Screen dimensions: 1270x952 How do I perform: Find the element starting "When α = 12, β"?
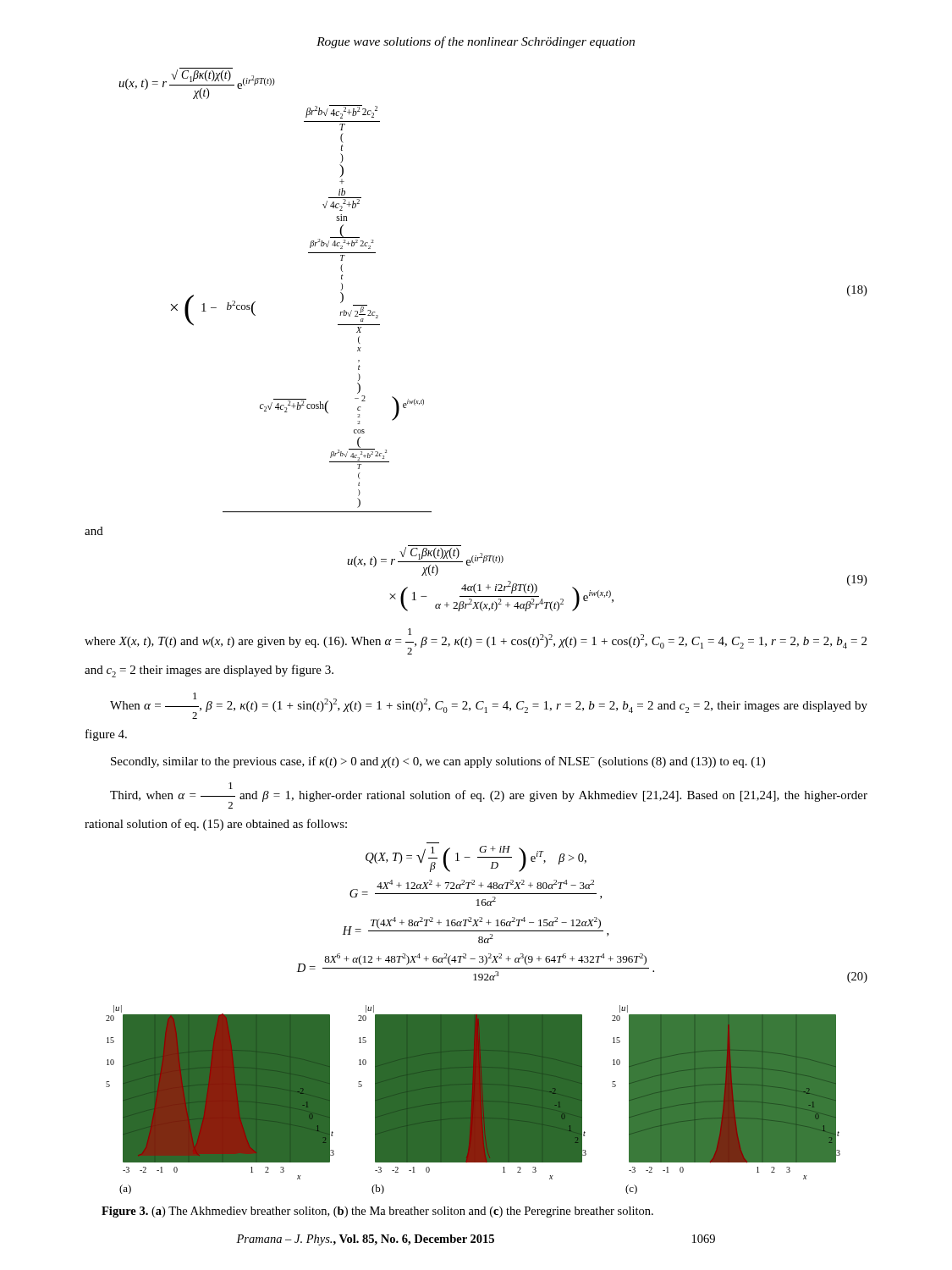[476, 715]
